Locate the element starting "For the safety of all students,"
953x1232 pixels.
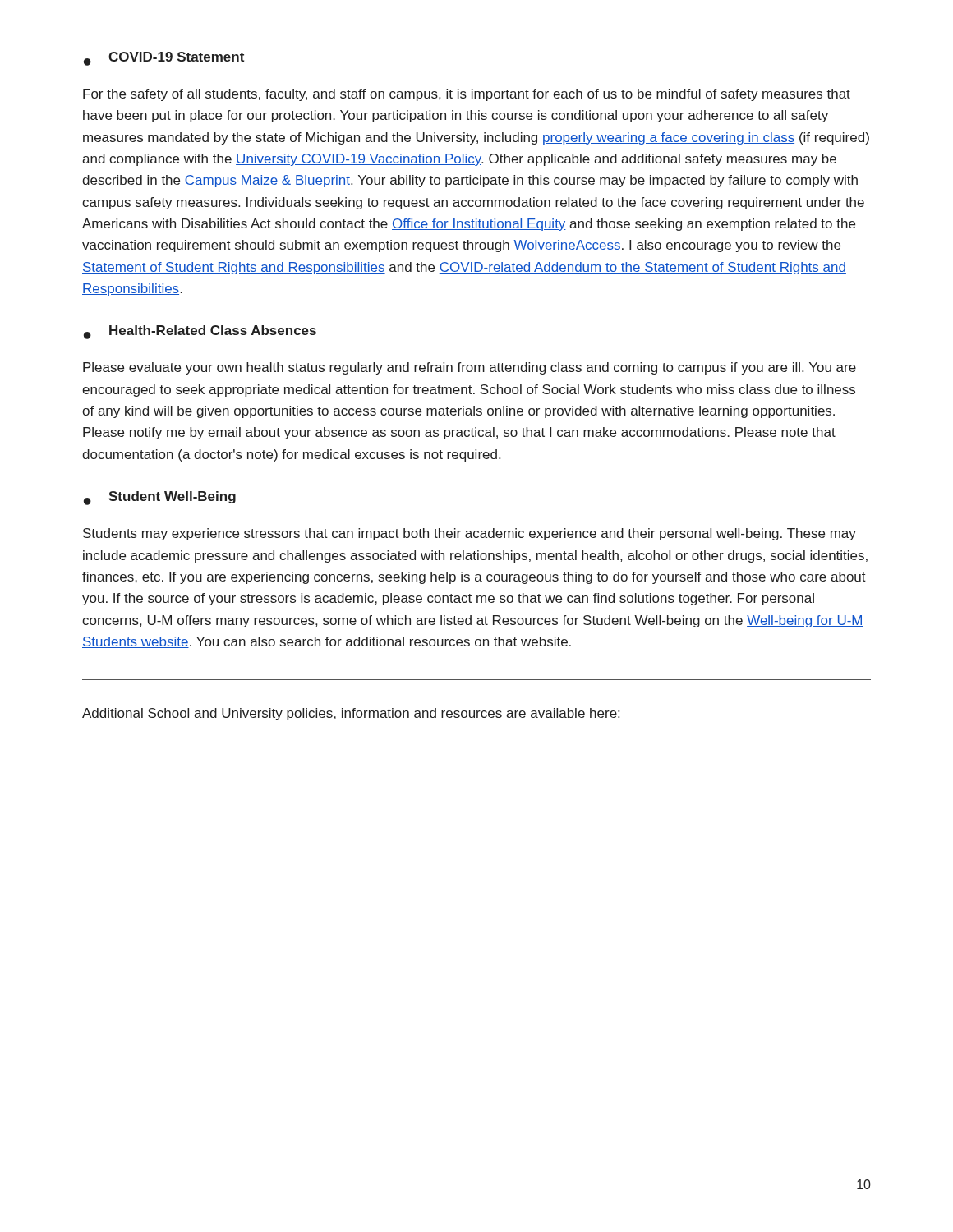pos(476,191)
